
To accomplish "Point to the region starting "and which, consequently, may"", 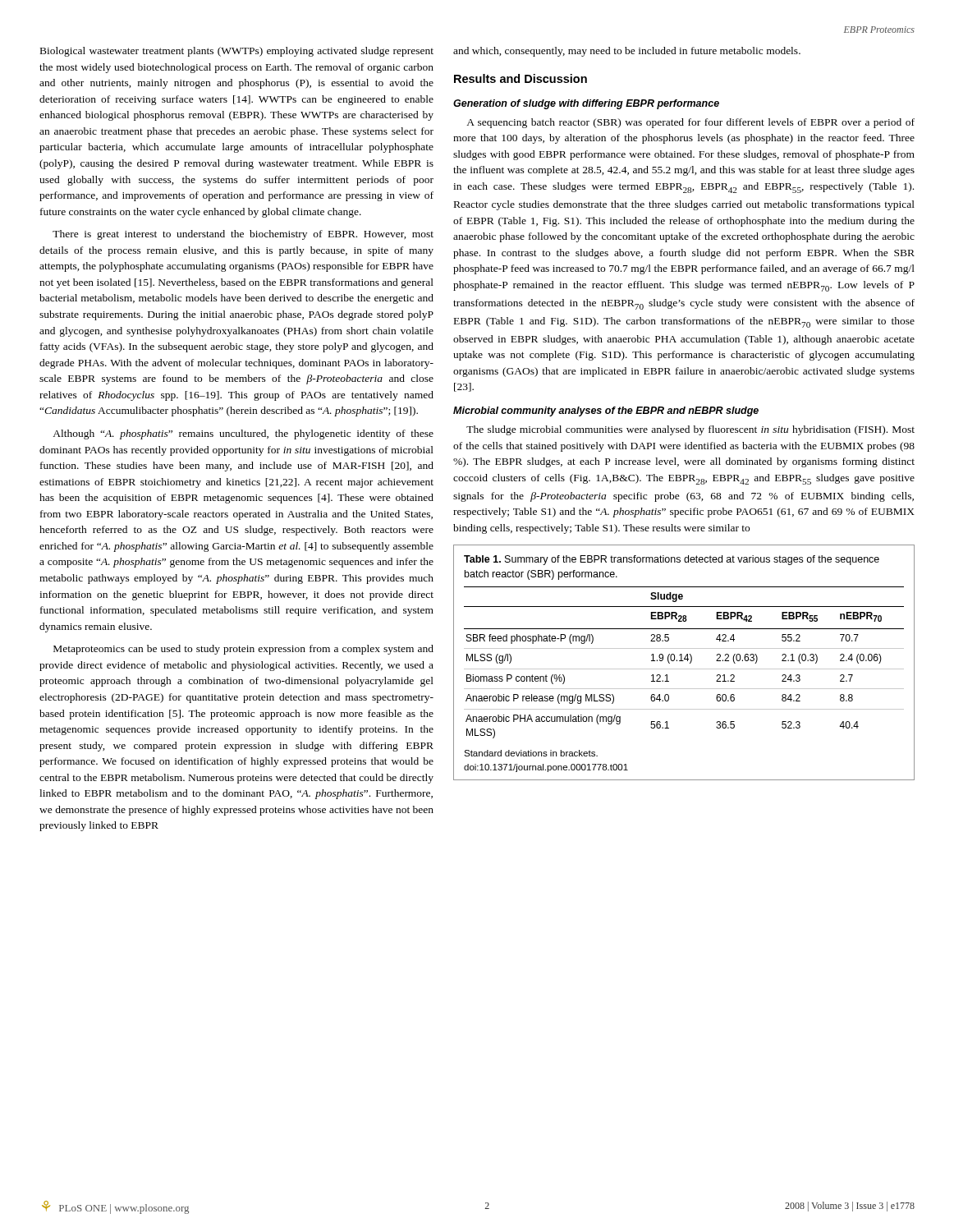I will pos(684,51).
